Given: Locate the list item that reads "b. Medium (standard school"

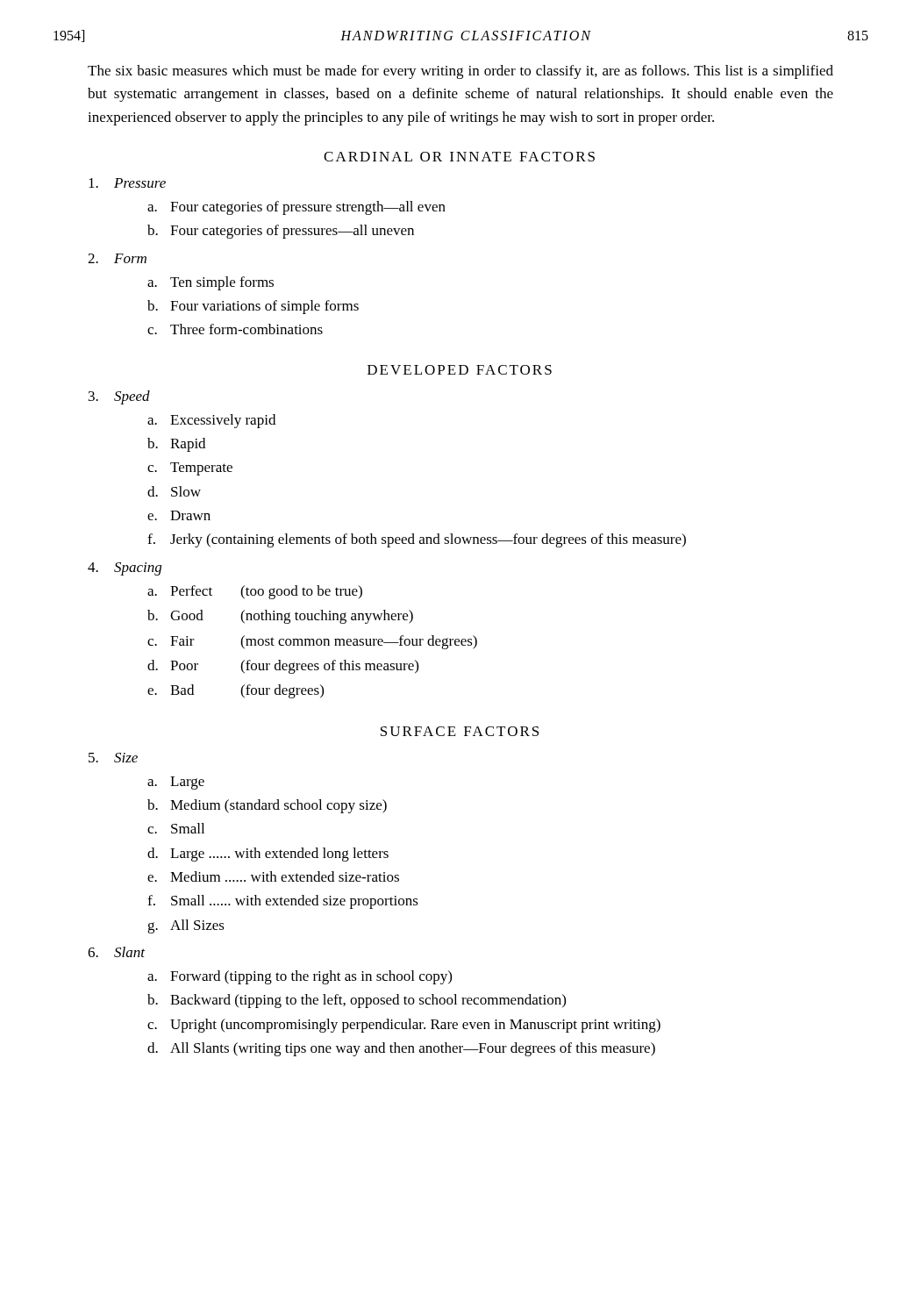Looking at the screenshot, I should point(267,806).
